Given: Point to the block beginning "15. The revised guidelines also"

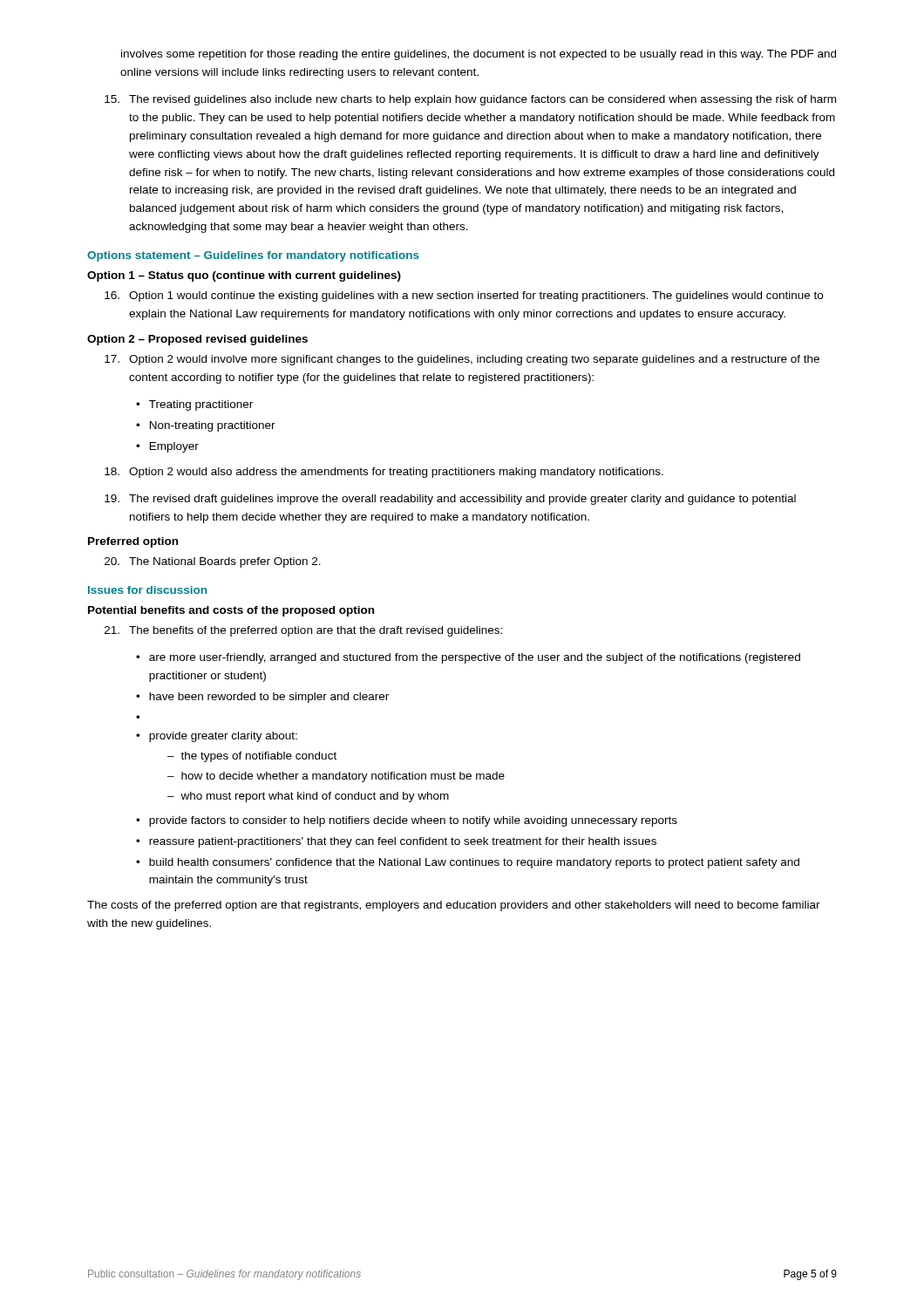Looking at the screenshot, I should point(462,164).
